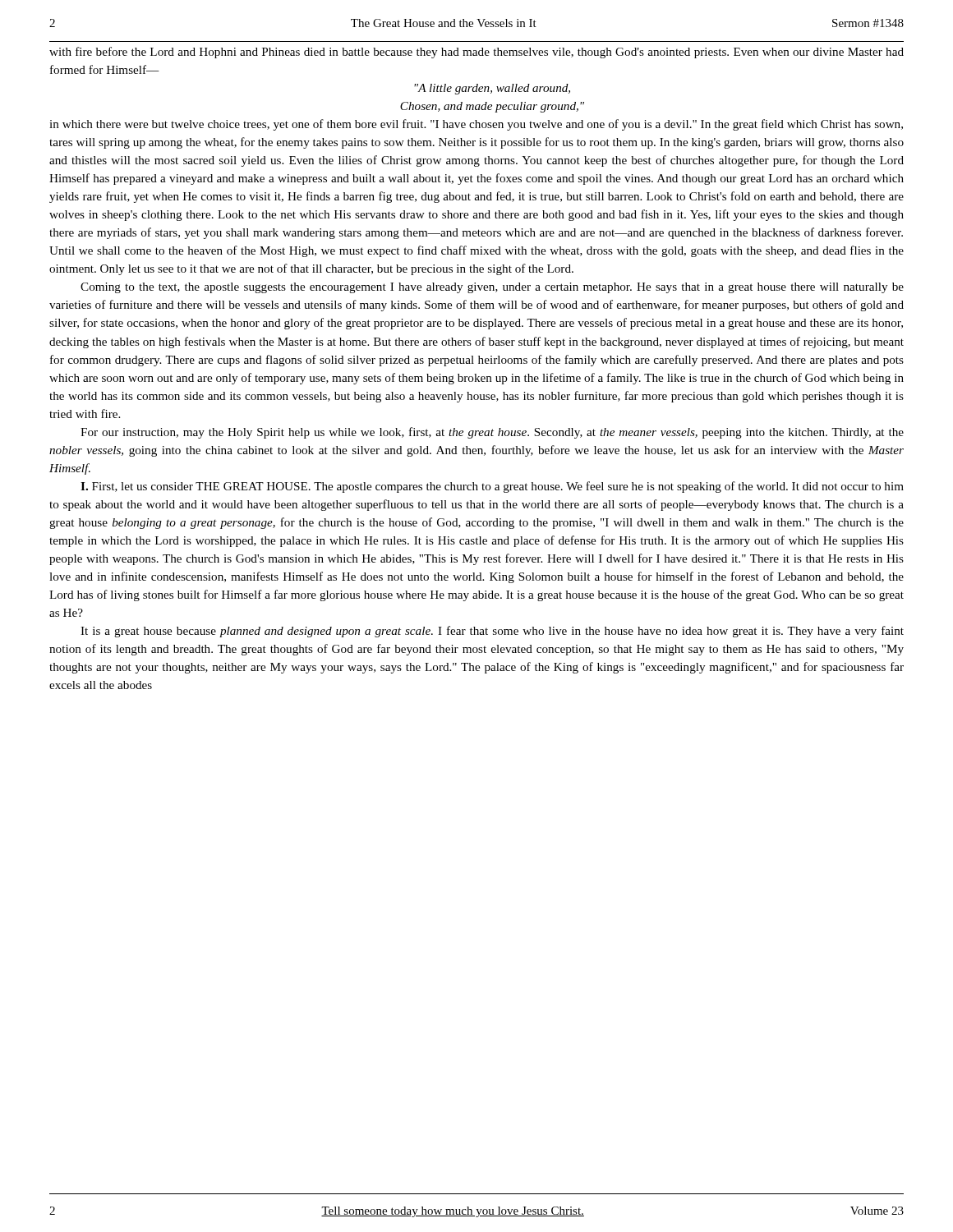Viewport: 953px width, 1232px height.
Task: Where is the passage that starts "I. First, let us consider THE"?
Action: pyautogui.click(x=476, y=549)
